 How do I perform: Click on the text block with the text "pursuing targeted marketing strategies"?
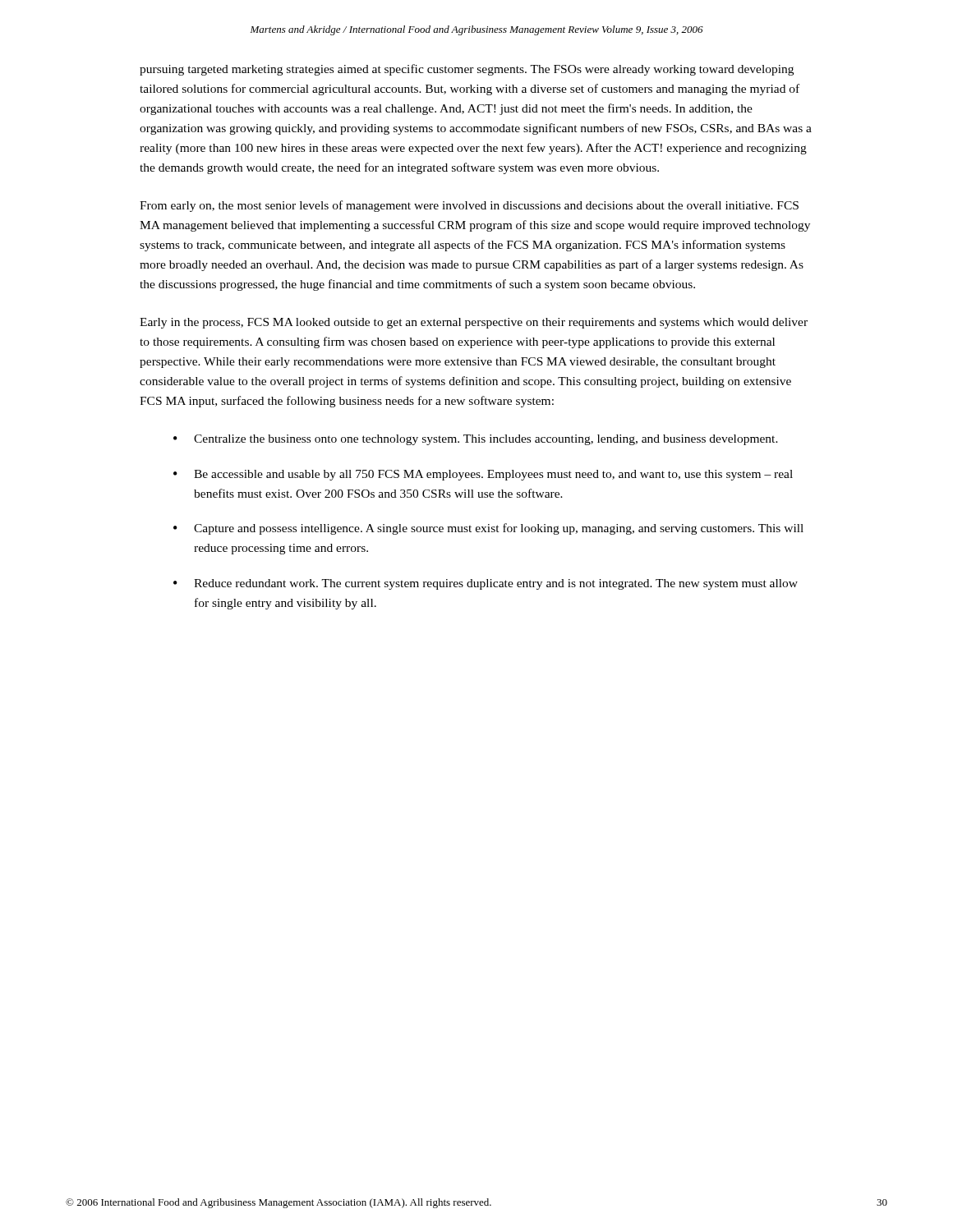tap(476, 118)
